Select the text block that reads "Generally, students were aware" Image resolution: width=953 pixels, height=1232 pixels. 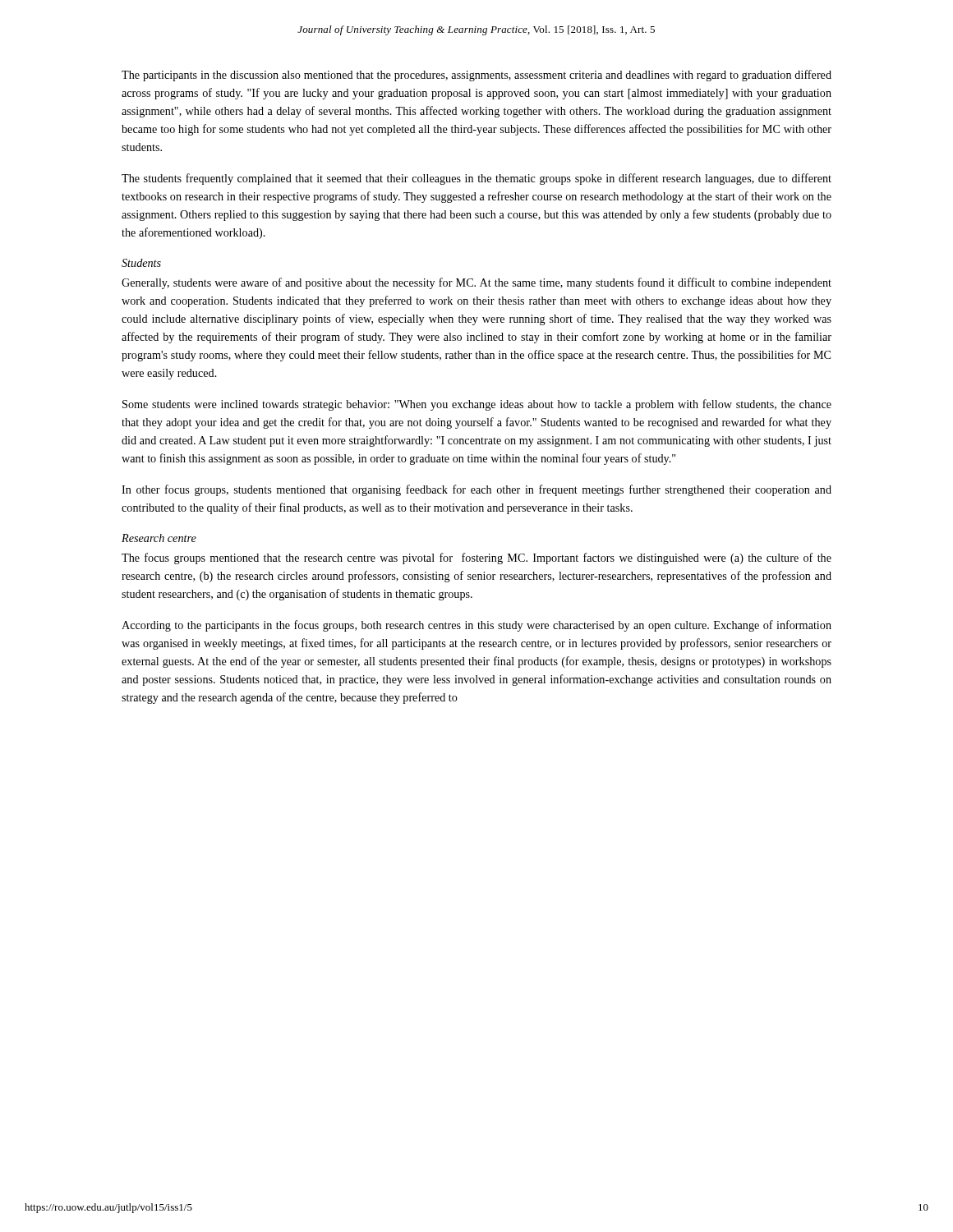click(476, 328)
